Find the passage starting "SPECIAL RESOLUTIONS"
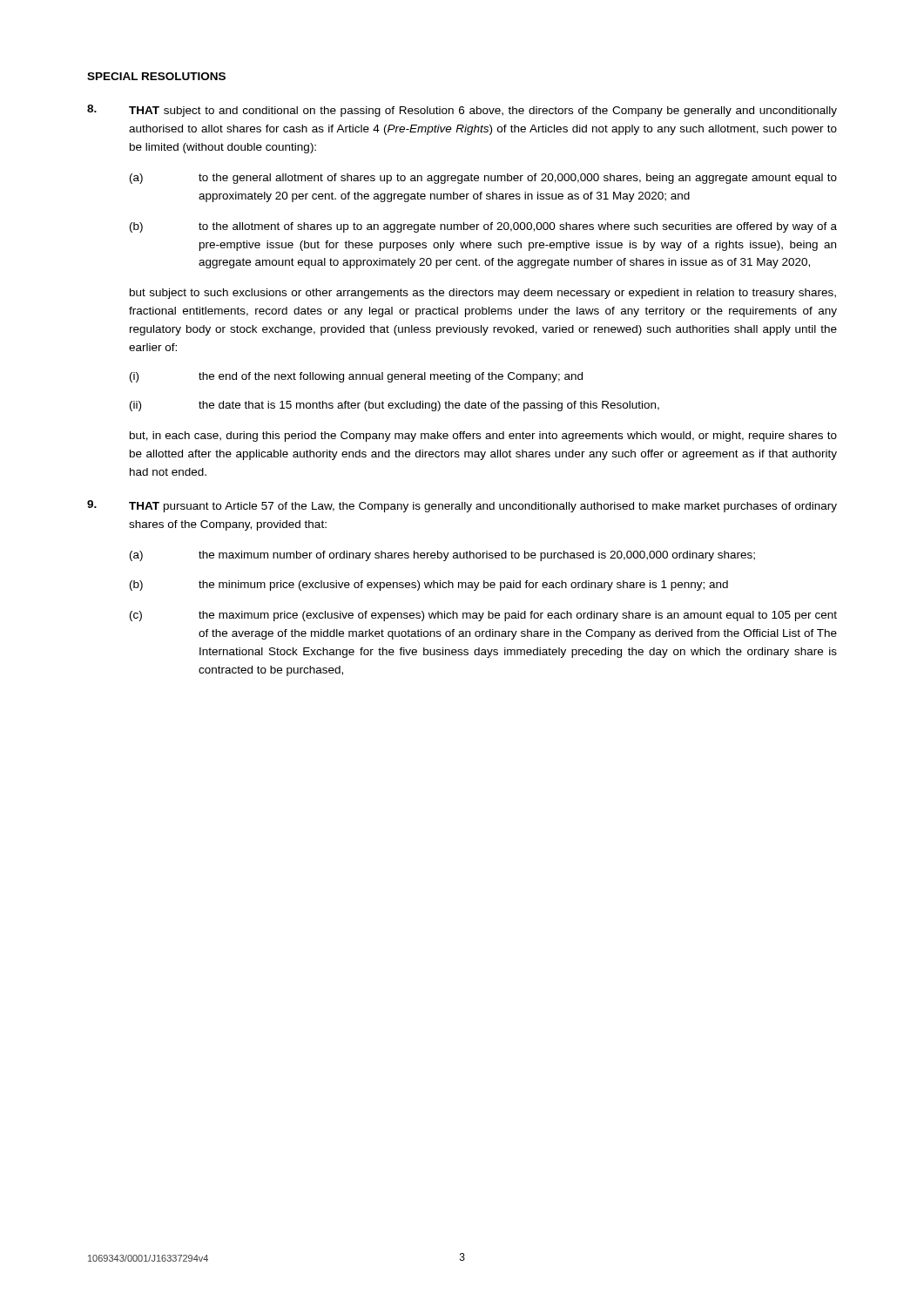Image resolution: width=924 pixels, height=1307 pixels. coord(157,76)
